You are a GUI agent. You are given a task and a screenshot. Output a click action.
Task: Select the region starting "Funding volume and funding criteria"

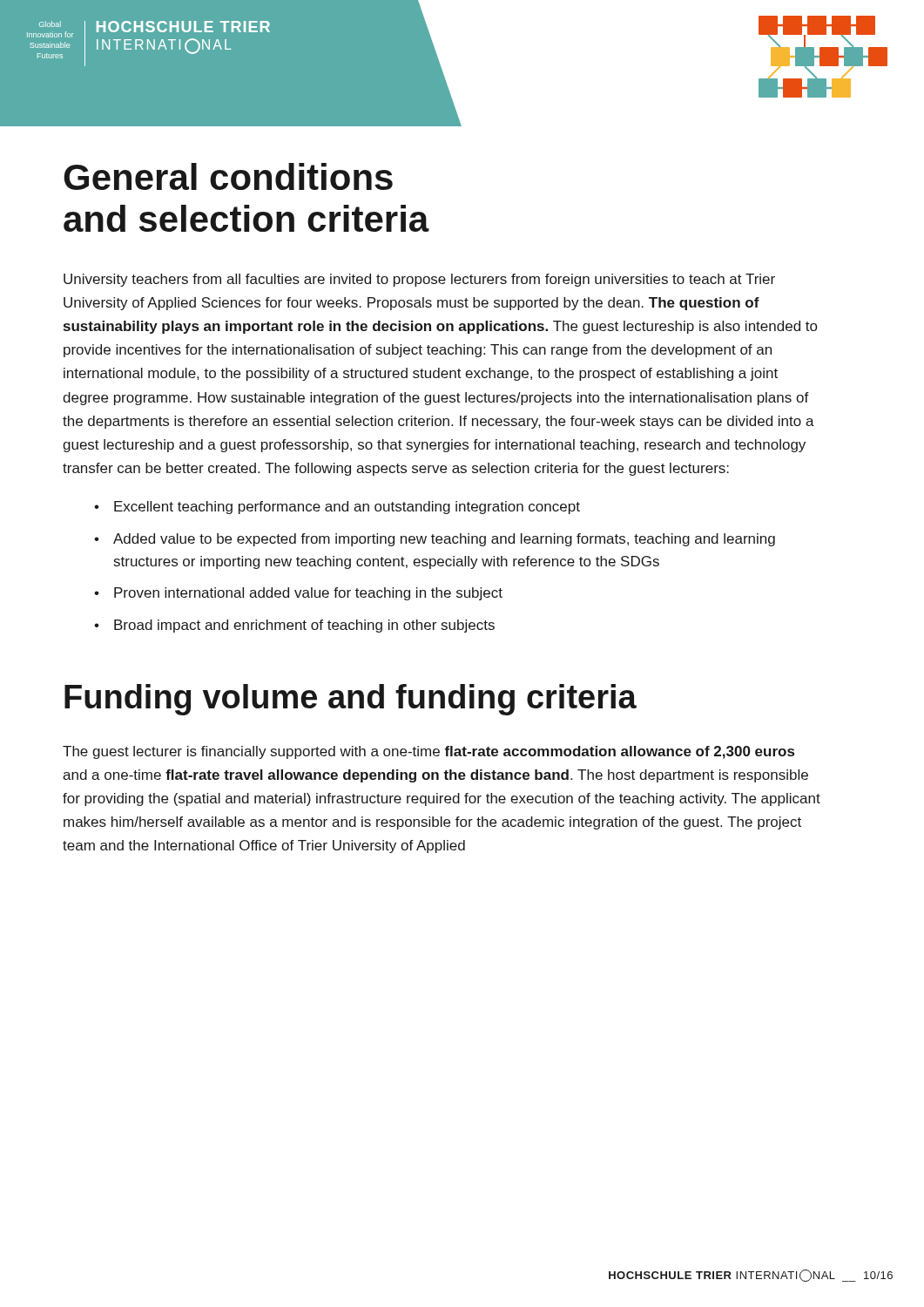click(350, 697)
